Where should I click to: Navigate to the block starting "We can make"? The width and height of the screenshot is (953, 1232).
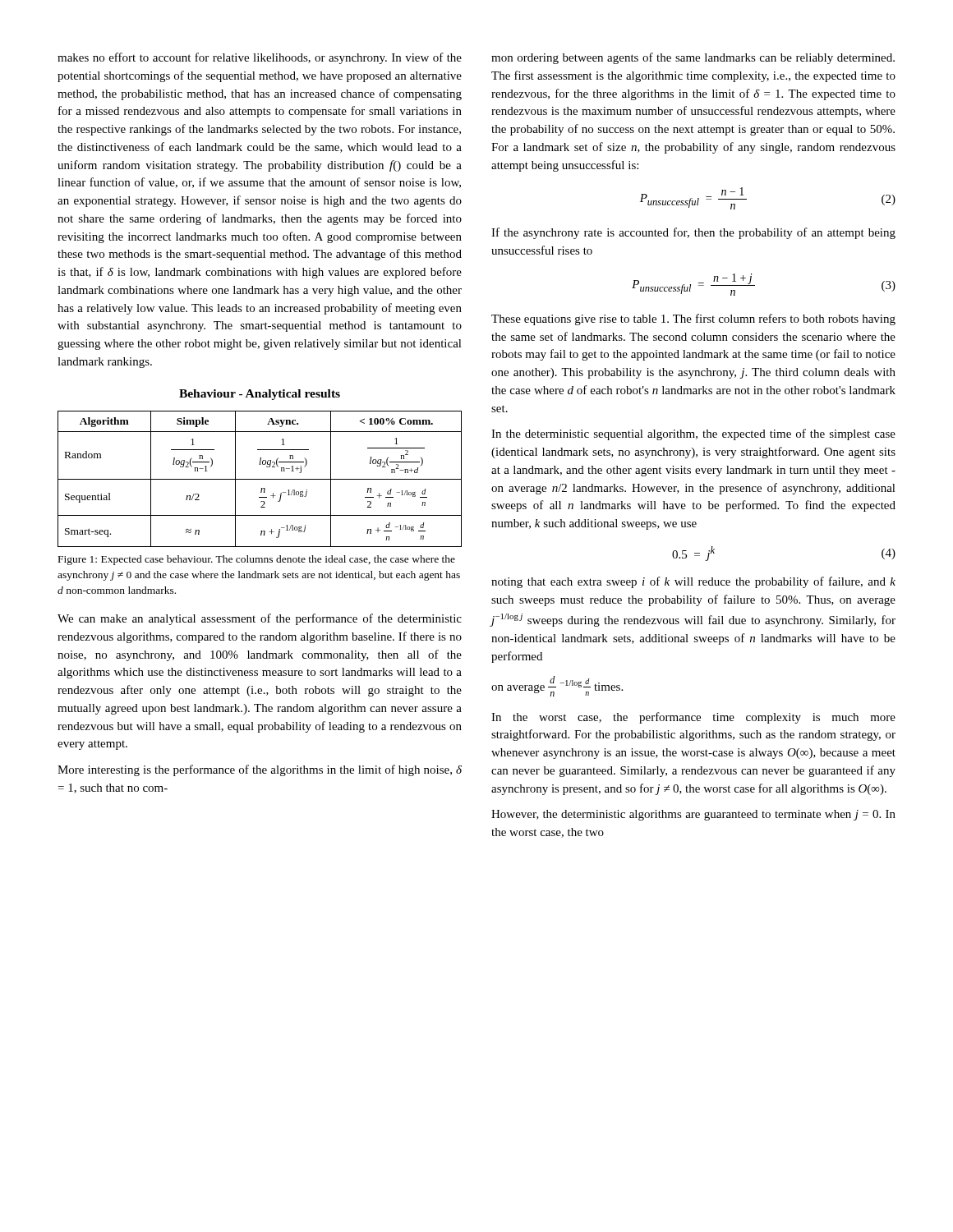260,681
